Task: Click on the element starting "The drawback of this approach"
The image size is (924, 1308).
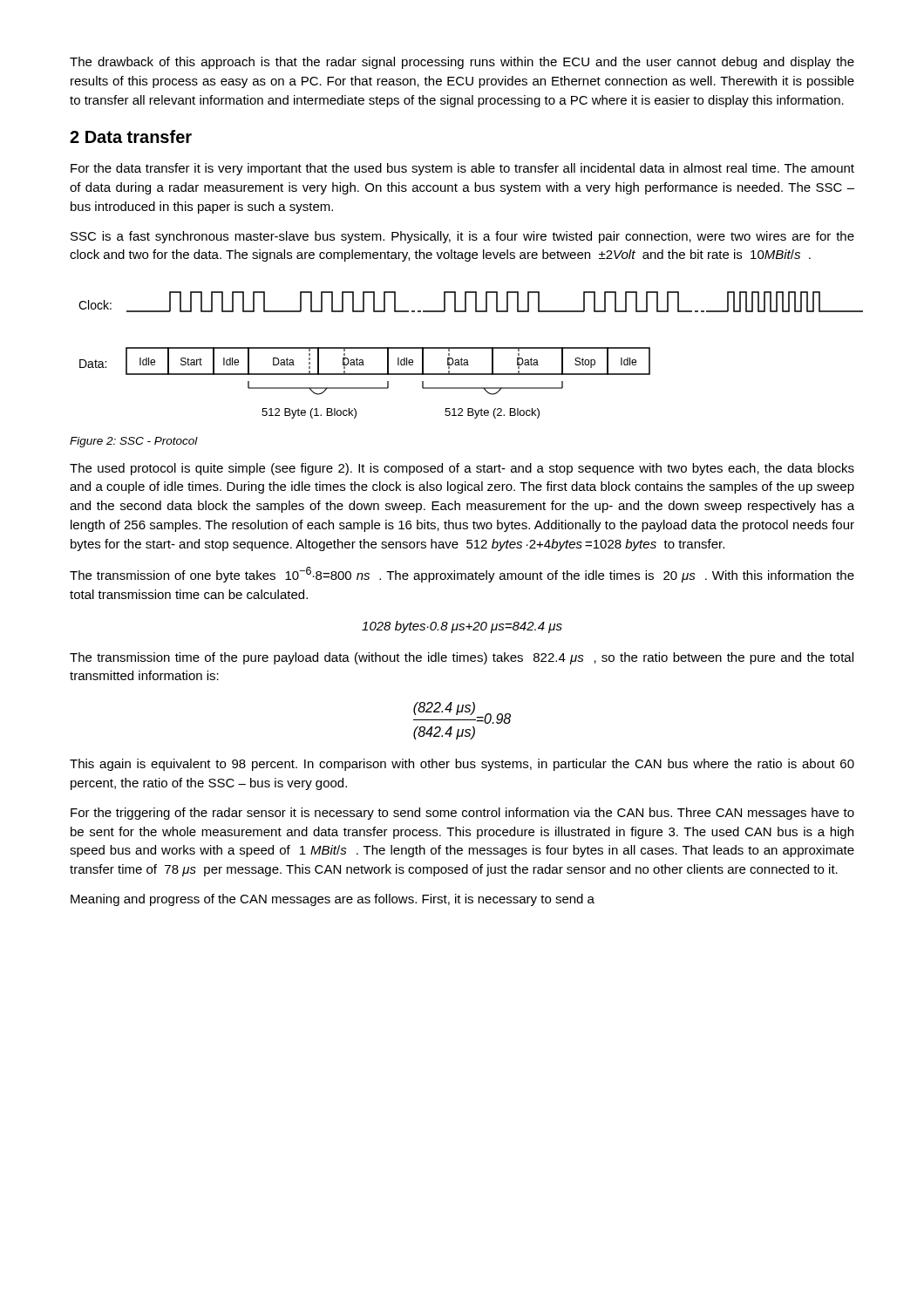Action: pos(462,81)
